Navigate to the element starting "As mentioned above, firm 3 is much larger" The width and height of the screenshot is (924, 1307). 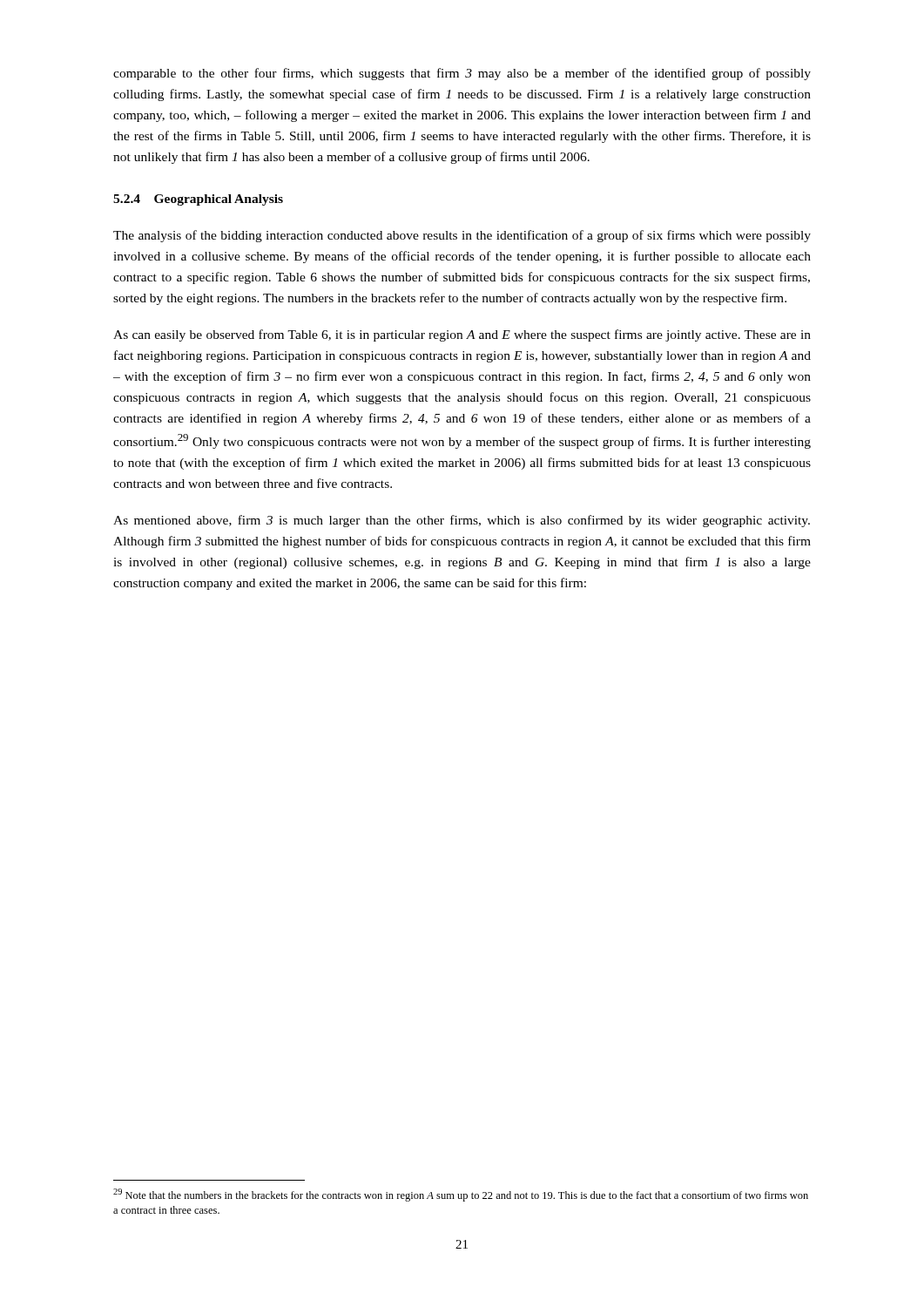click(462, 552)
